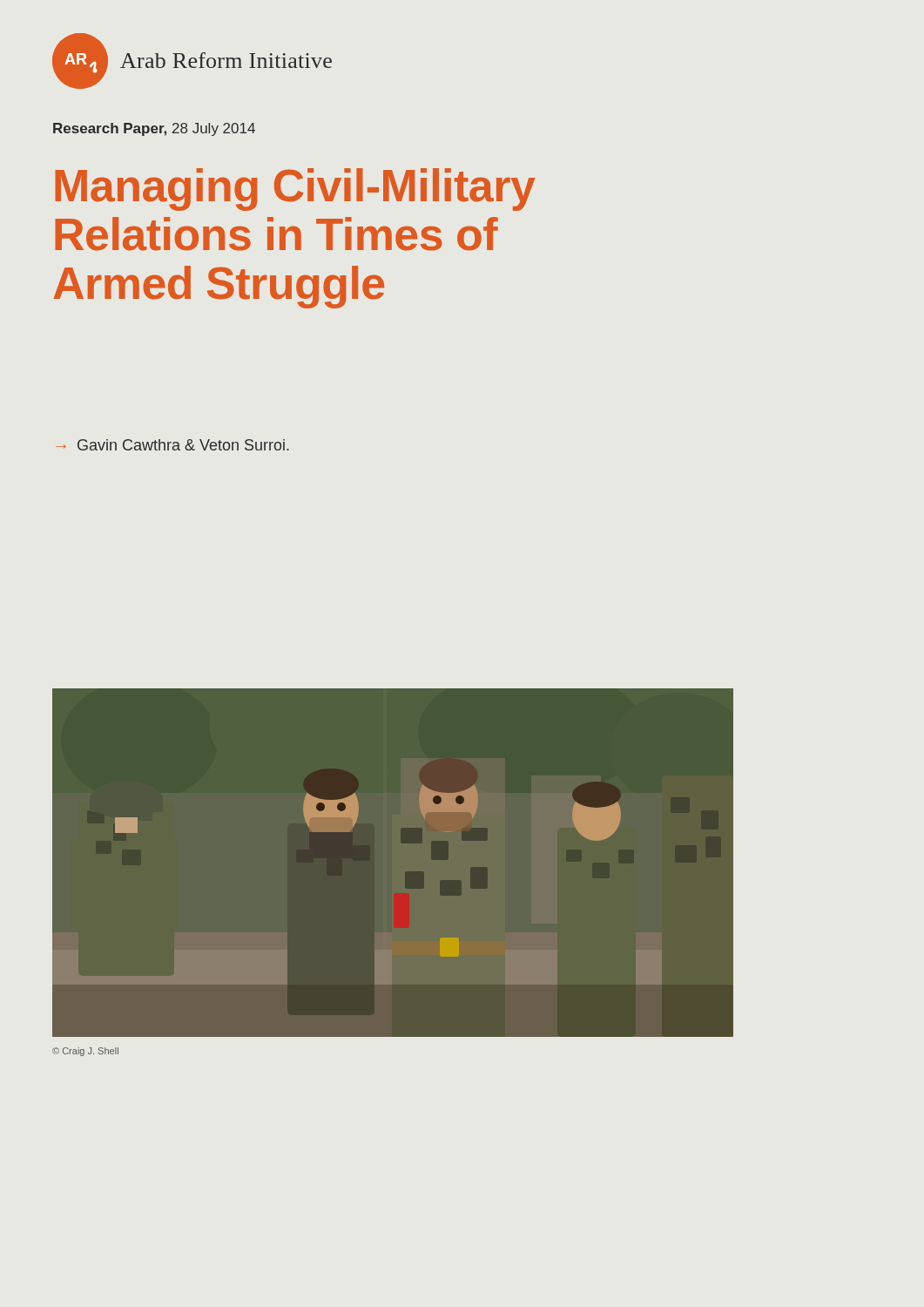Screen dimensions: 1307x924
Task: Locate the photo
Action: [x=393, y=863]
